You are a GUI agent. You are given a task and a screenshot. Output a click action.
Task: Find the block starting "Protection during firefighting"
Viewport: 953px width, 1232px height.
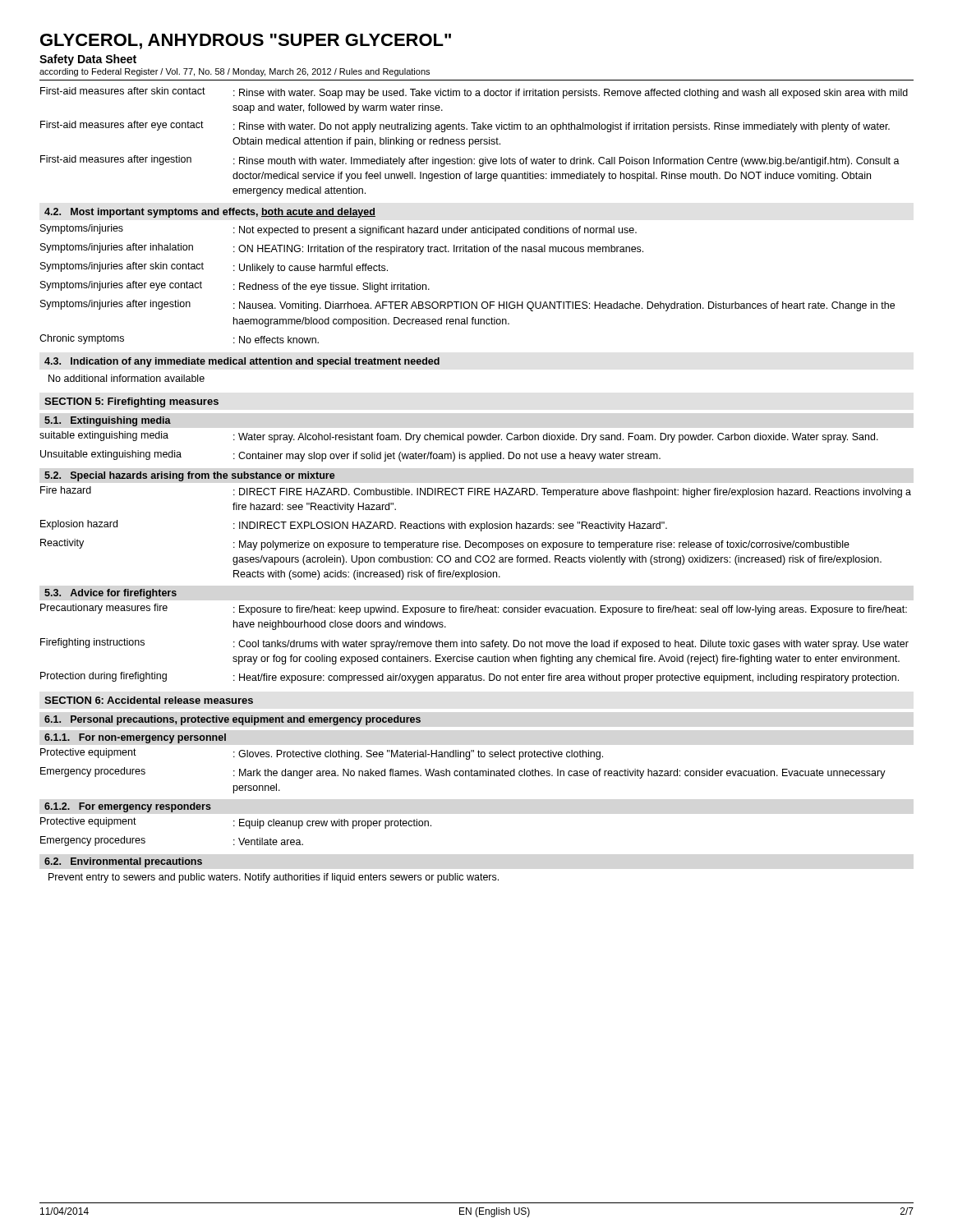point(476,677)
